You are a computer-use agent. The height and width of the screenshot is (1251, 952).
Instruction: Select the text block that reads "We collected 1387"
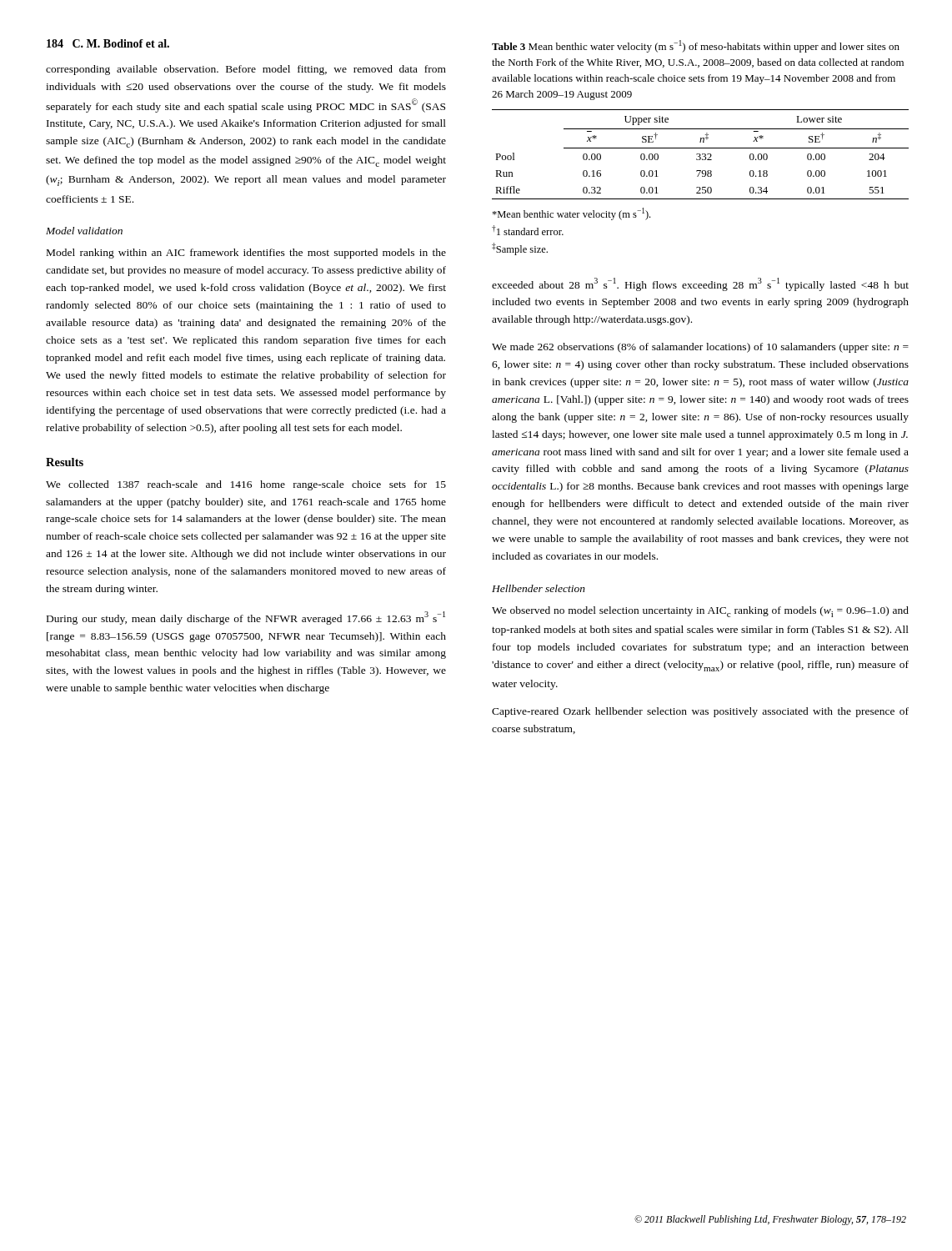[x=246, y=536]
